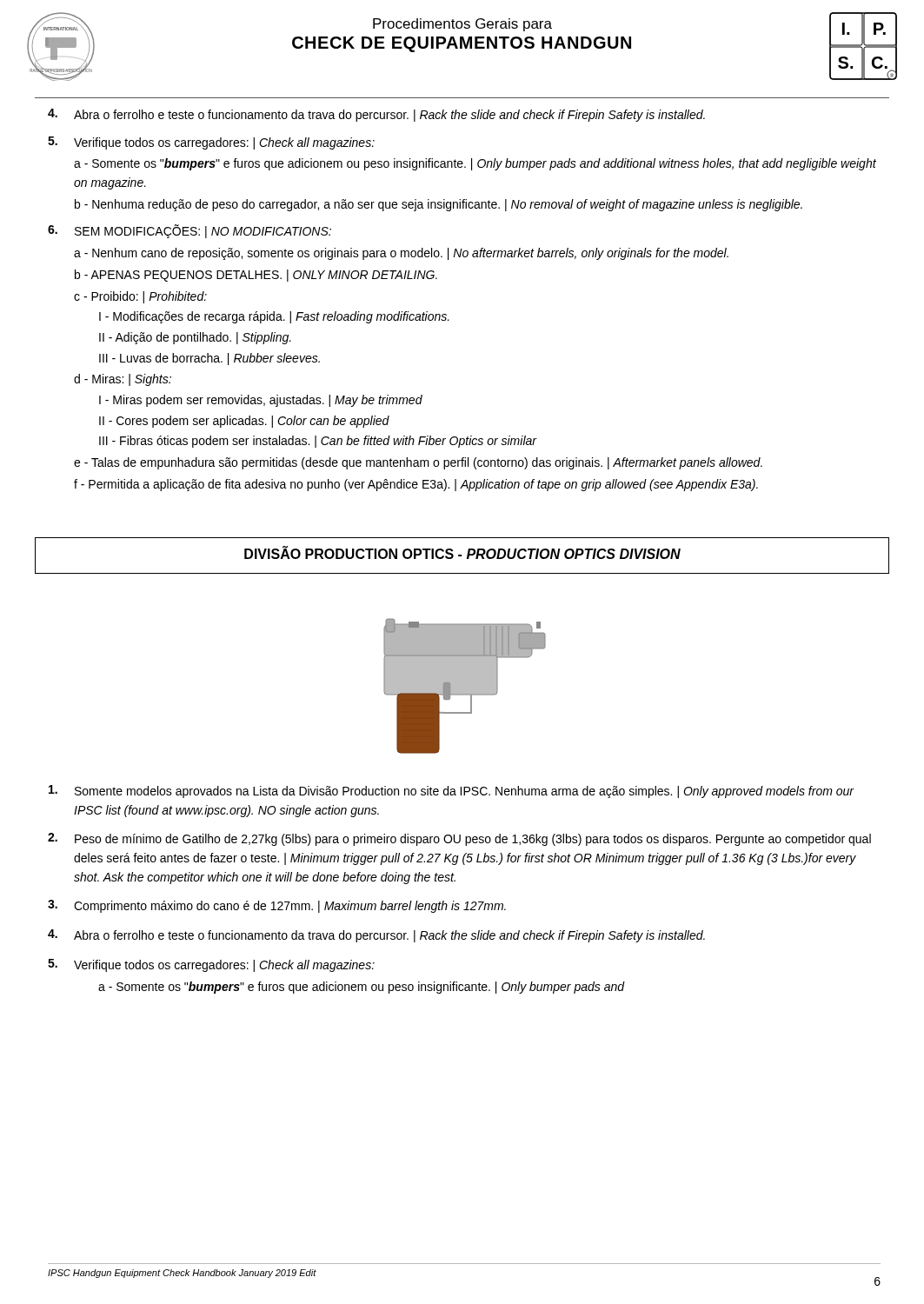Find the text block starting "Somente modelos aprovados na Lista"
The width and height of the screenshot is (924, 1304).
464,801
